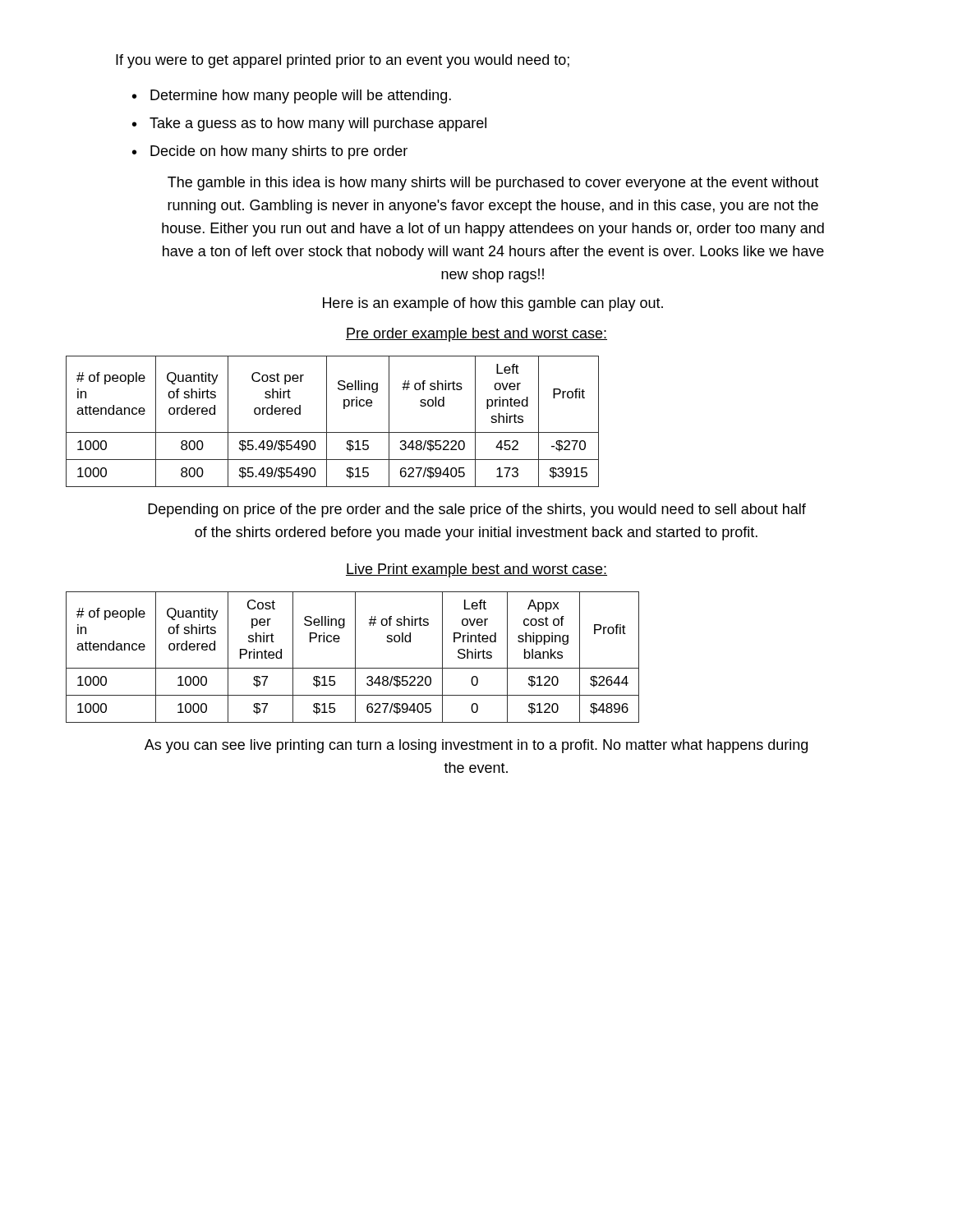Select the text block containing "Here is an example of how"
The height and width of the screenshot is (1232, 953).
point(493,303)
